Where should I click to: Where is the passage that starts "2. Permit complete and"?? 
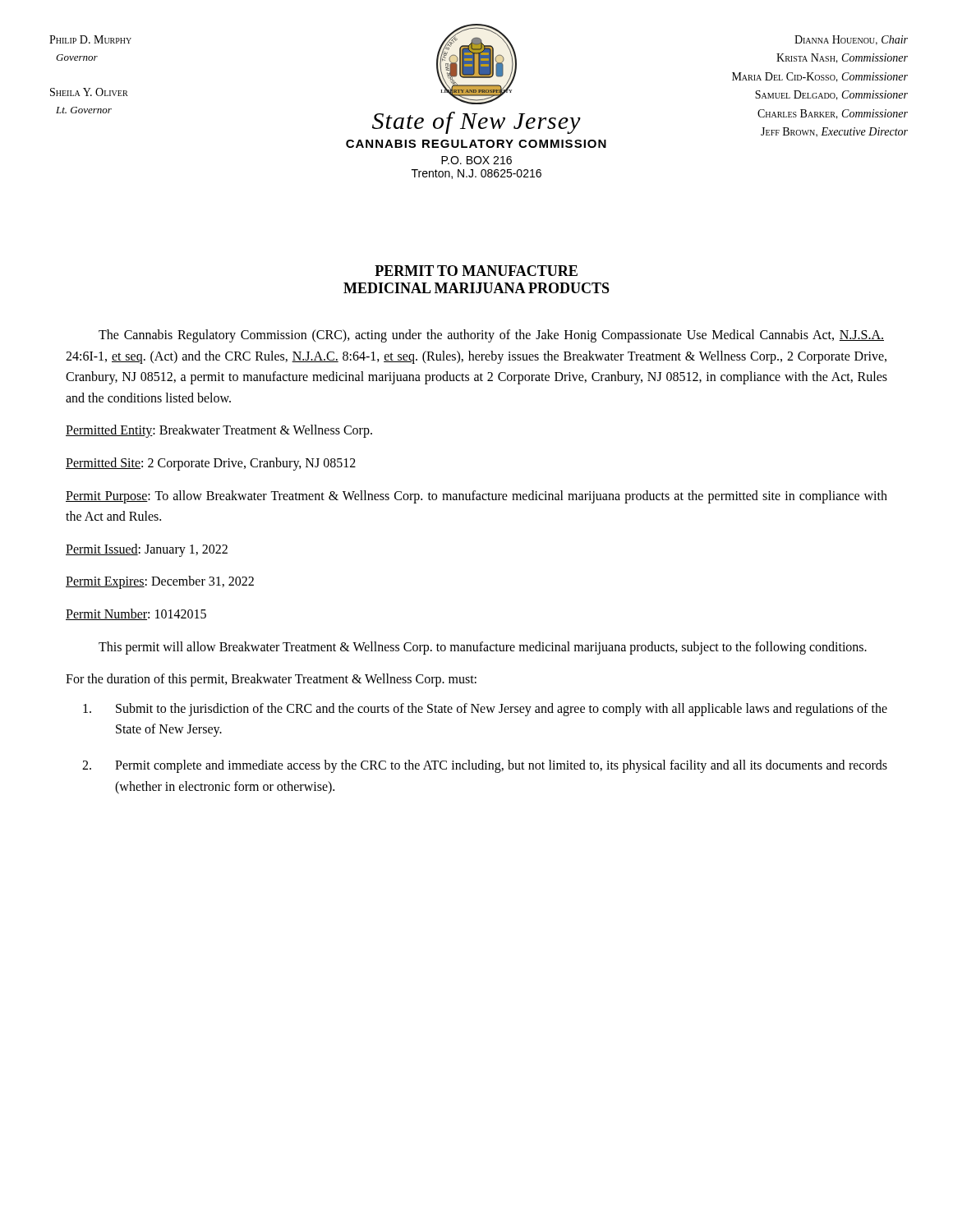point(476,776)
